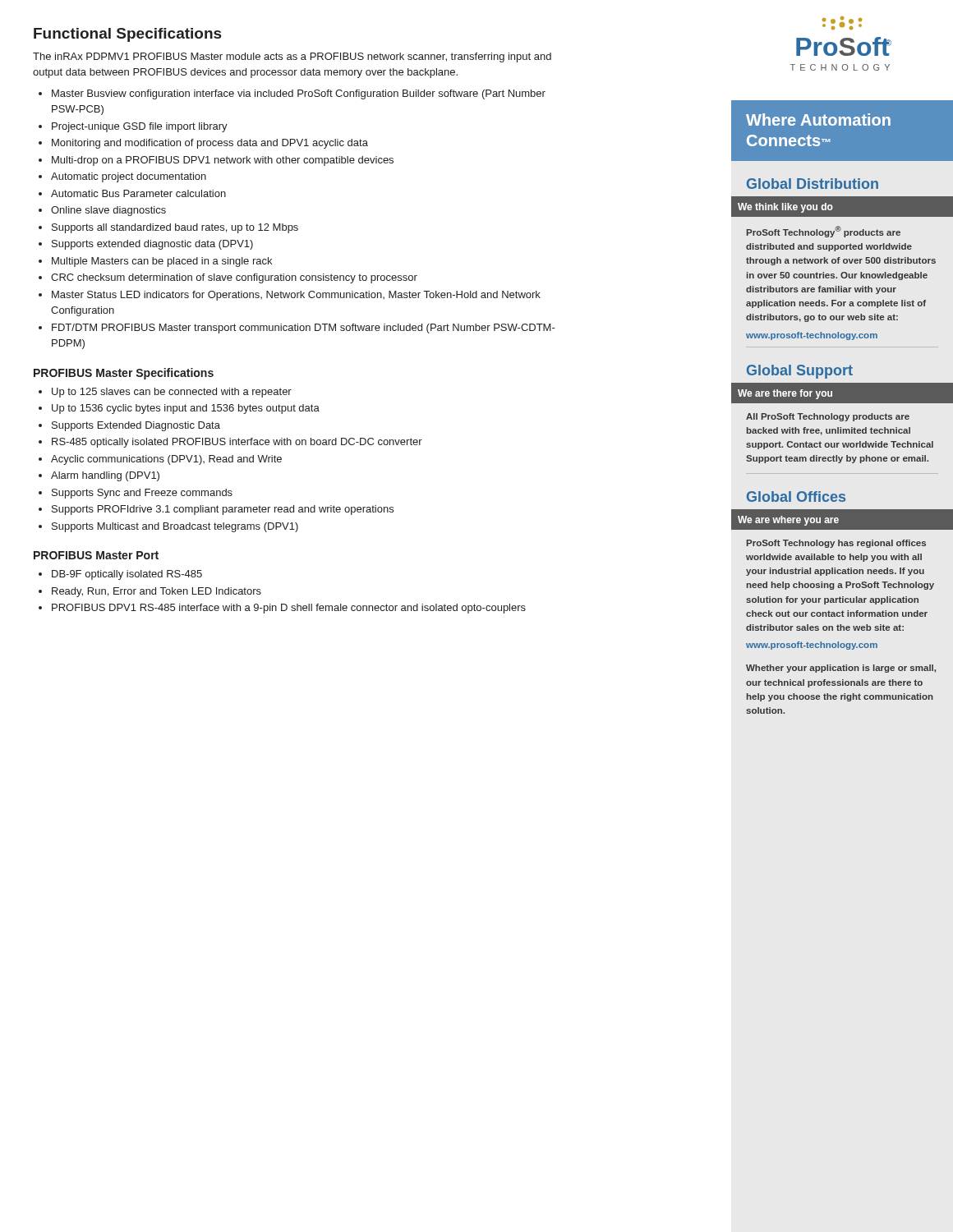
Task: Navigate to the text starting "Global Support"
Action: [799, 370]
